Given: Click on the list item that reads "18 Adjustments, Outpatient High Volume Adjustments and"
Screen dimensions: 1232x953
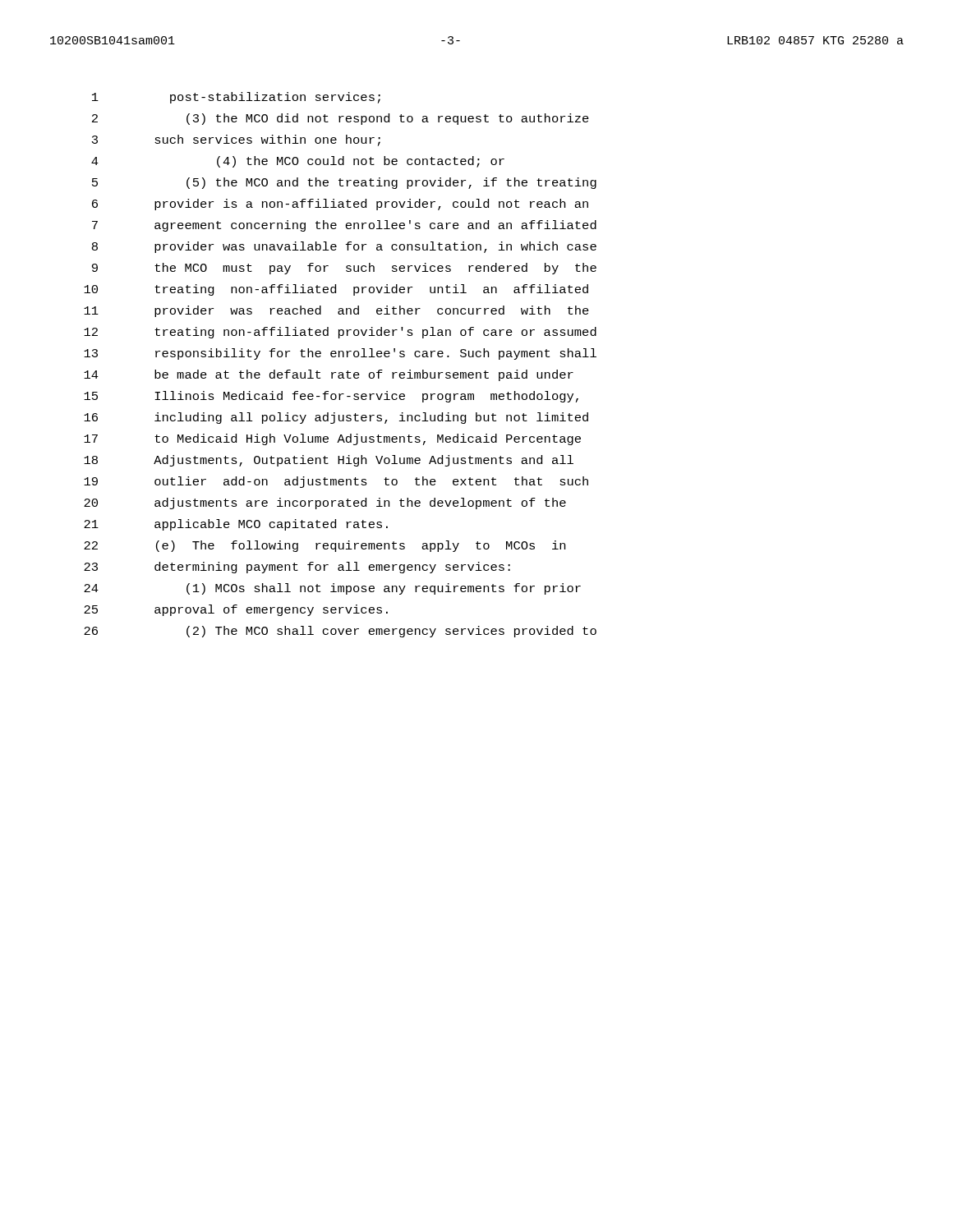Looking at the screenshot, I should [x=312, y=461].
